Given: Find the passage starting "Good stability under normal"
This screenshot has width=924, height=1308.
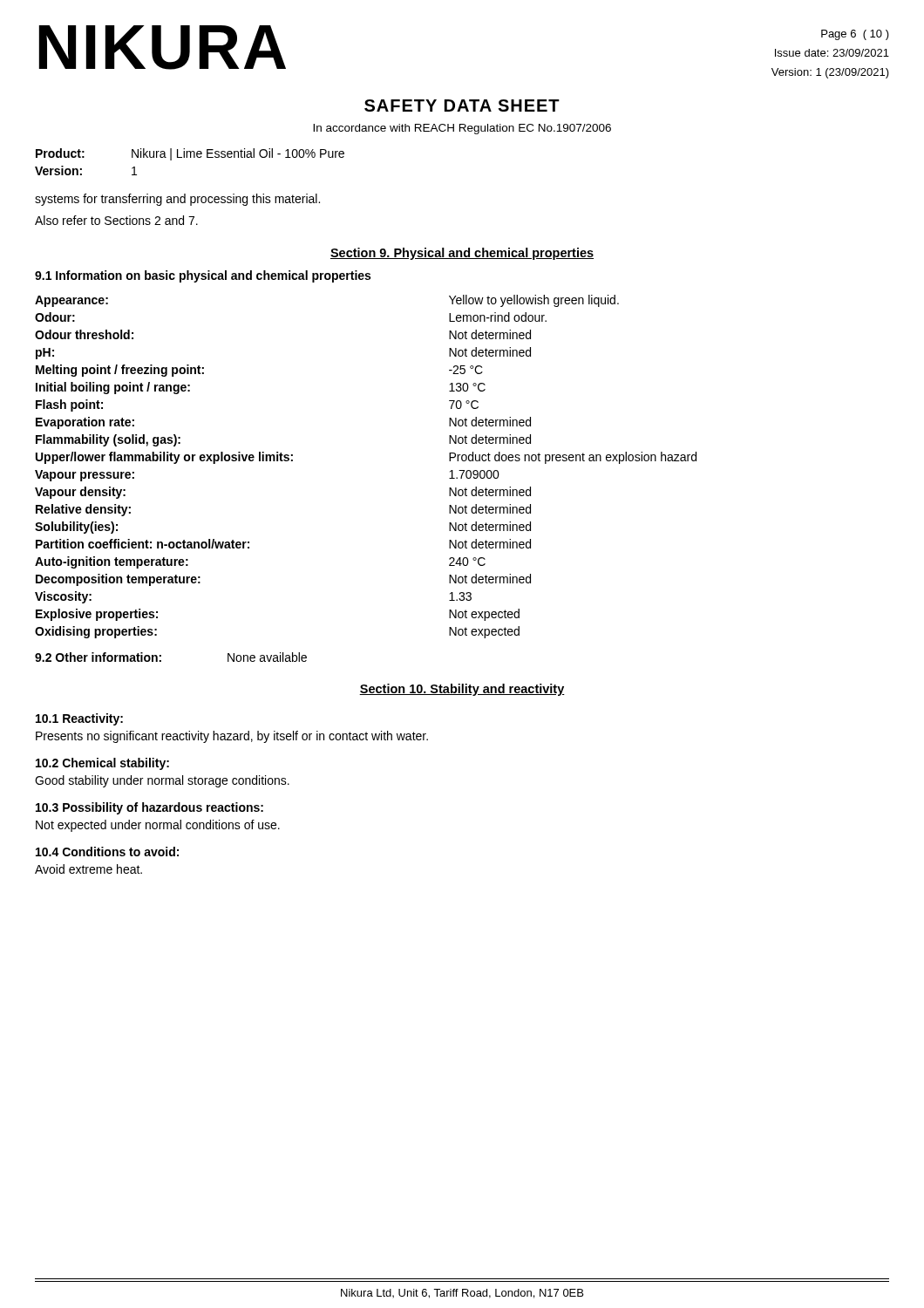Looking at the screenshot, I should click(x=162, y=780).
